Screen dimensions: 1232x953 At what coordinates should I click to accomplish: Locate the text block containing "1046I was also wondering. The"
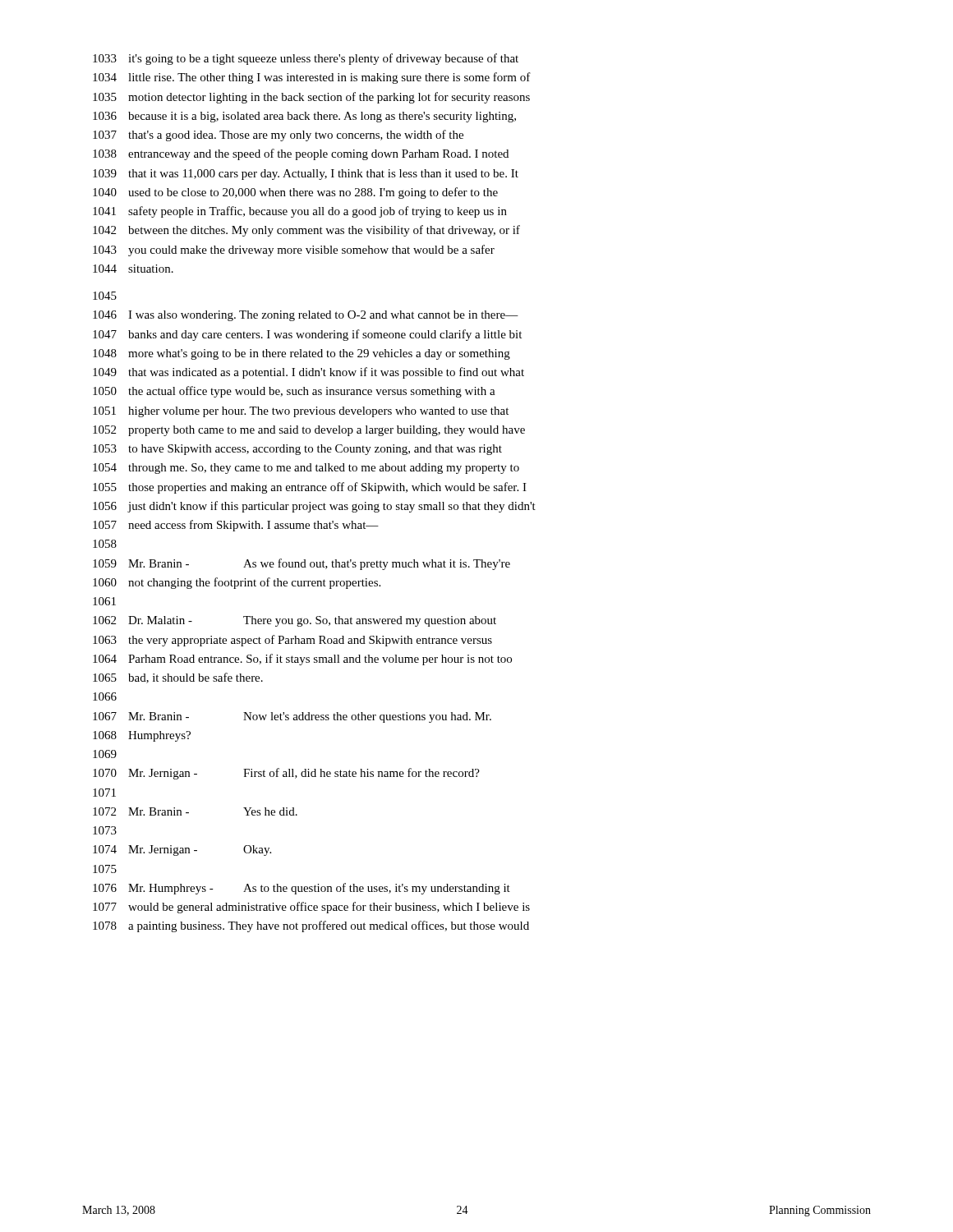pos(476,420)
